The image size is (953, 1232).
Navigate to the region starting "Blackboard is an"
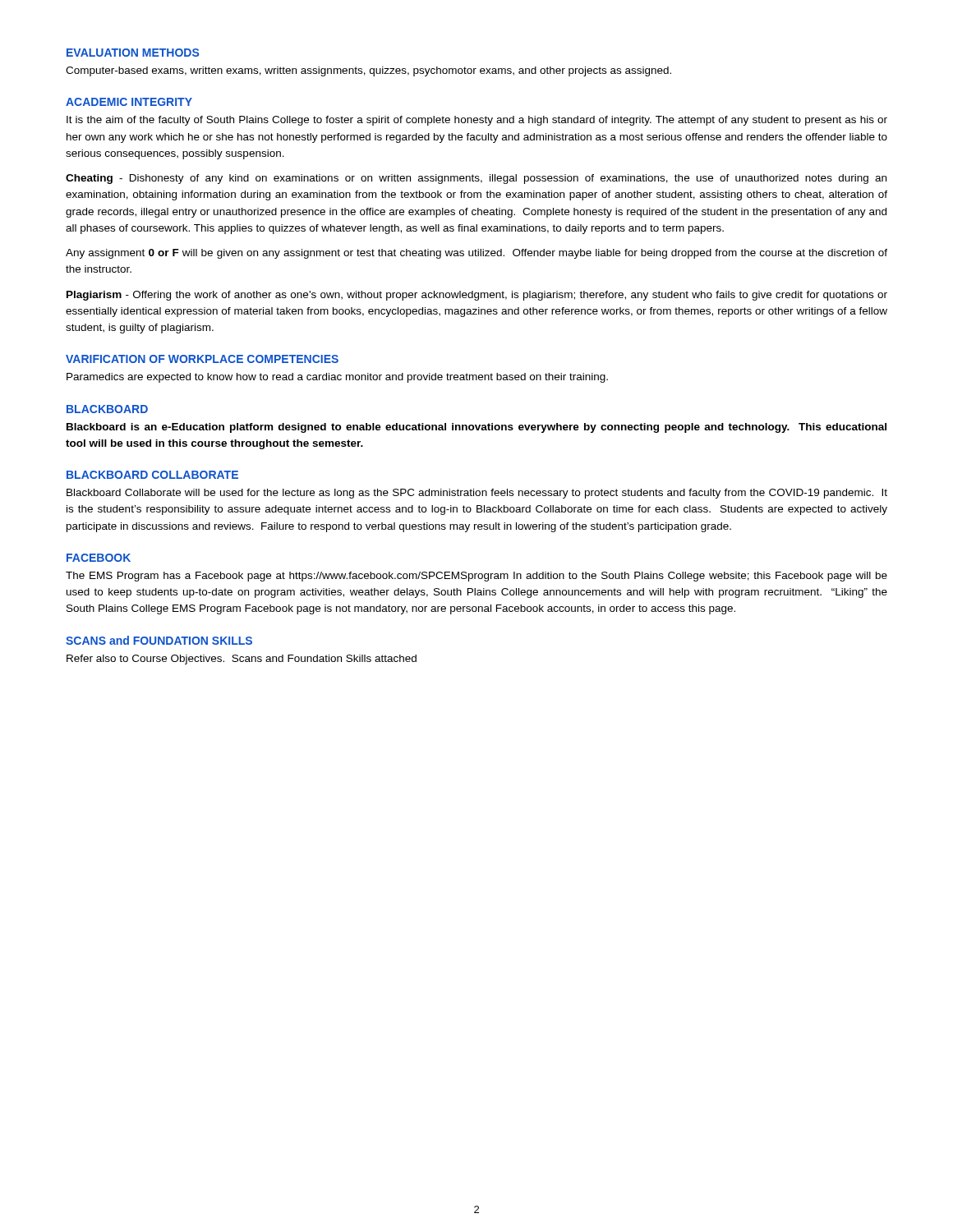coord(476,435)
